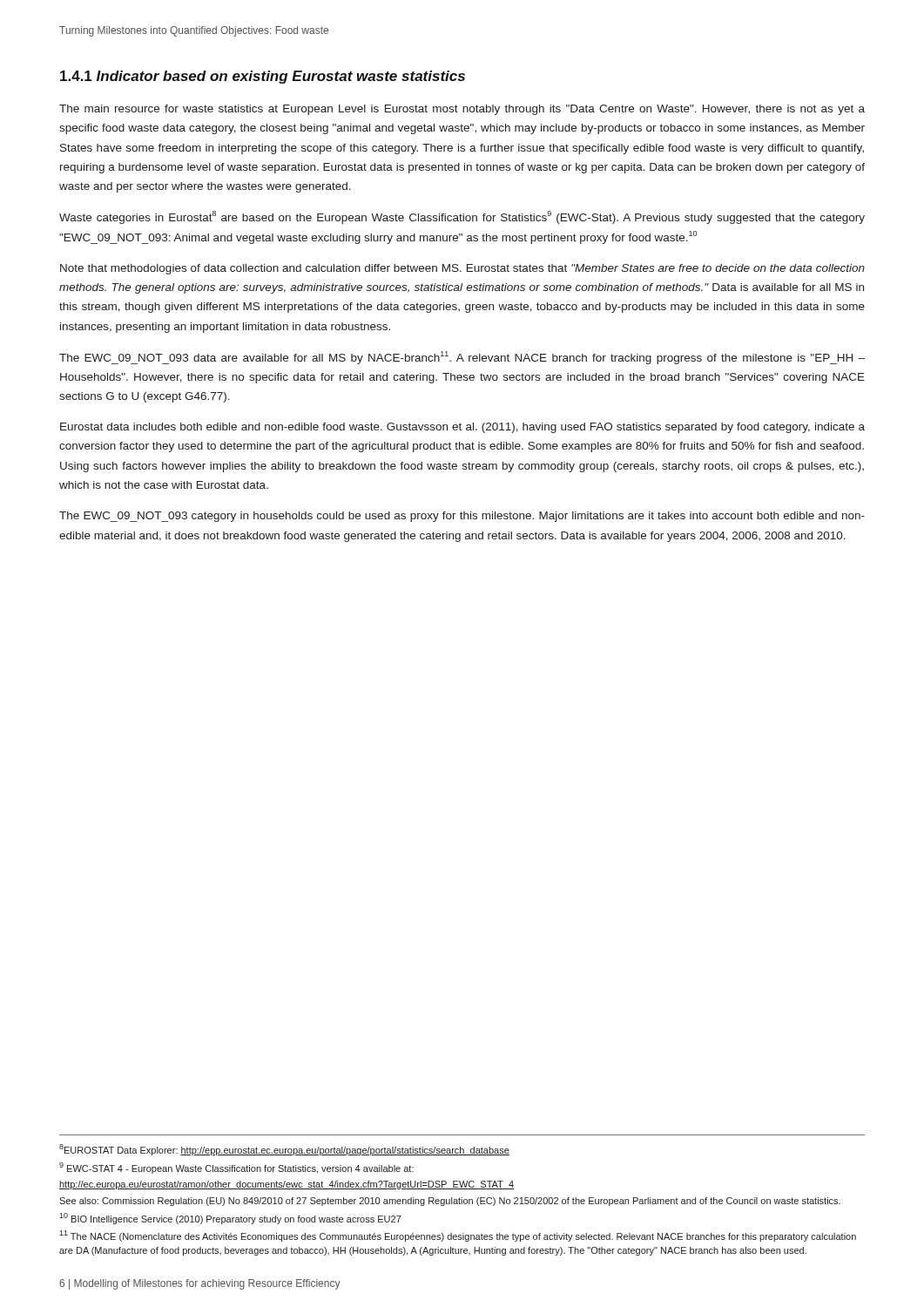
Task: Locate the footnote with the text "10 BIO Intelligence Service (2010) Preparatory study on"
Action: (x=230, y=1217)
